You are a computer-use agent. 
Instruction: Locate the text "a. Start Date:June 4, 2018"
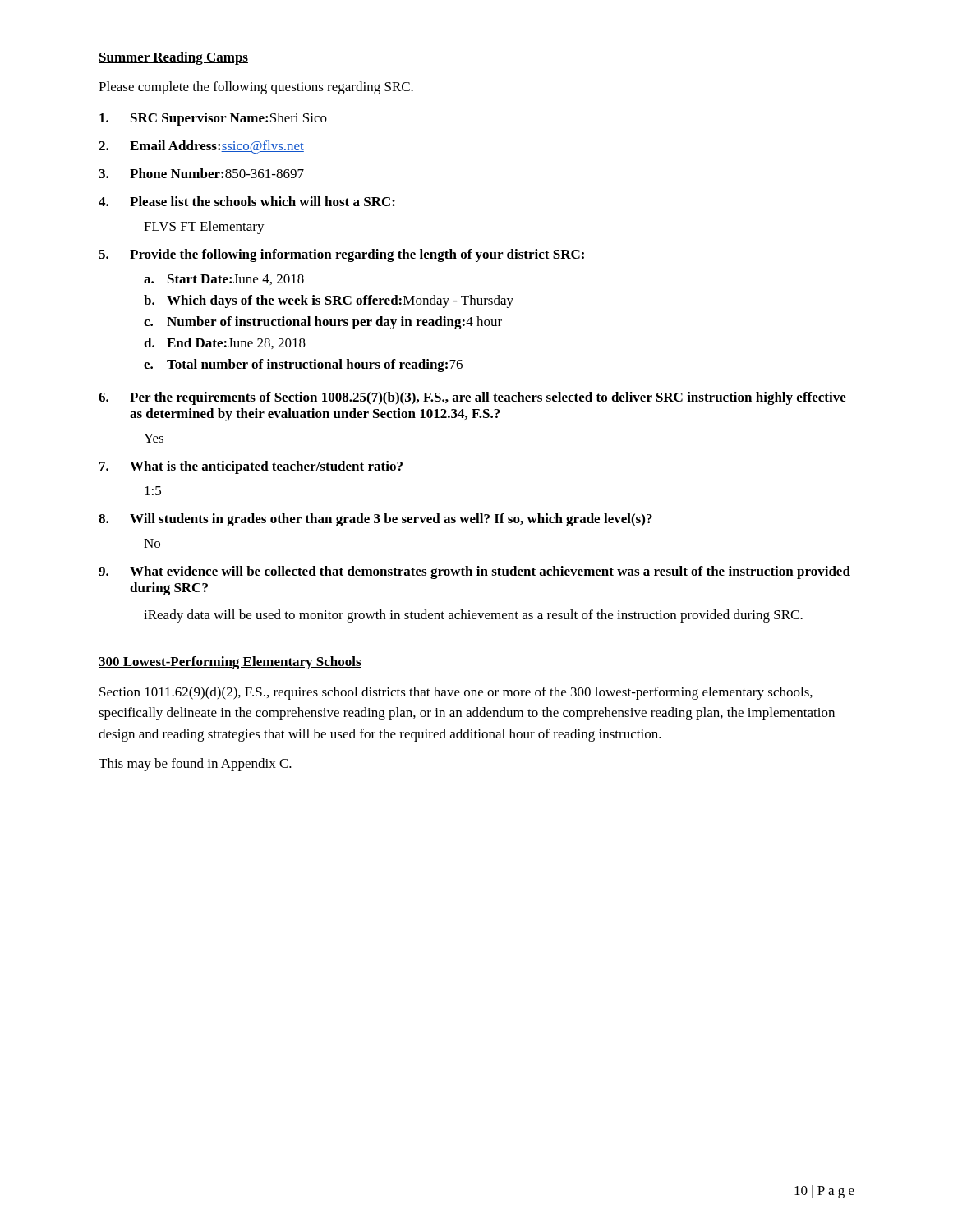(x=224, y=279)
